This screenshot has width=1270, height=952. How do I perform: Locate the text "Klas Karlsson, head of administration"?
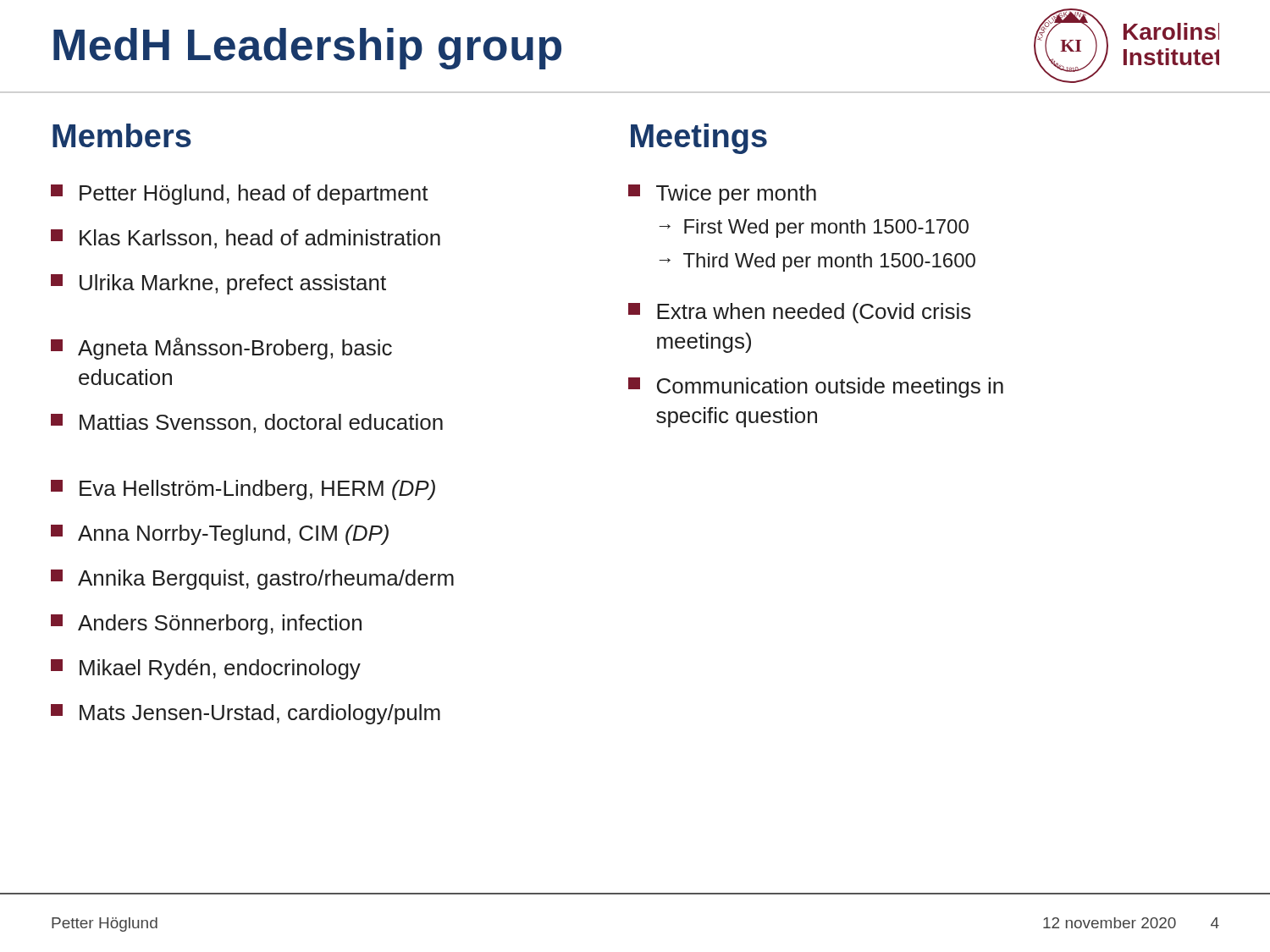(314, 238)
